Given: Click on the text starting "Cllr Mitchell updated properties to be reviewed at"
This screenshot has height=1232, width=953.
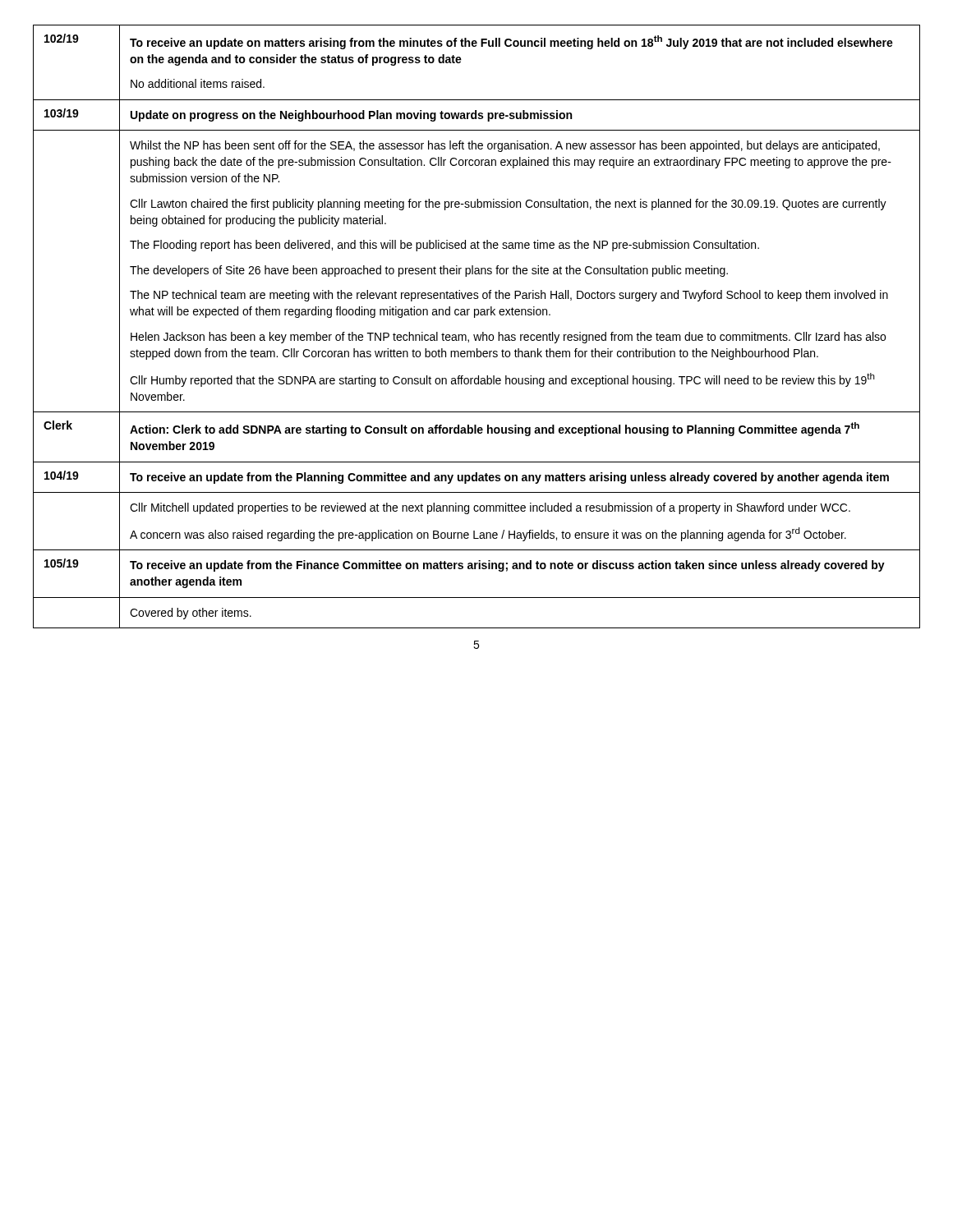Looking at the screenshot, I should point(520,521).
